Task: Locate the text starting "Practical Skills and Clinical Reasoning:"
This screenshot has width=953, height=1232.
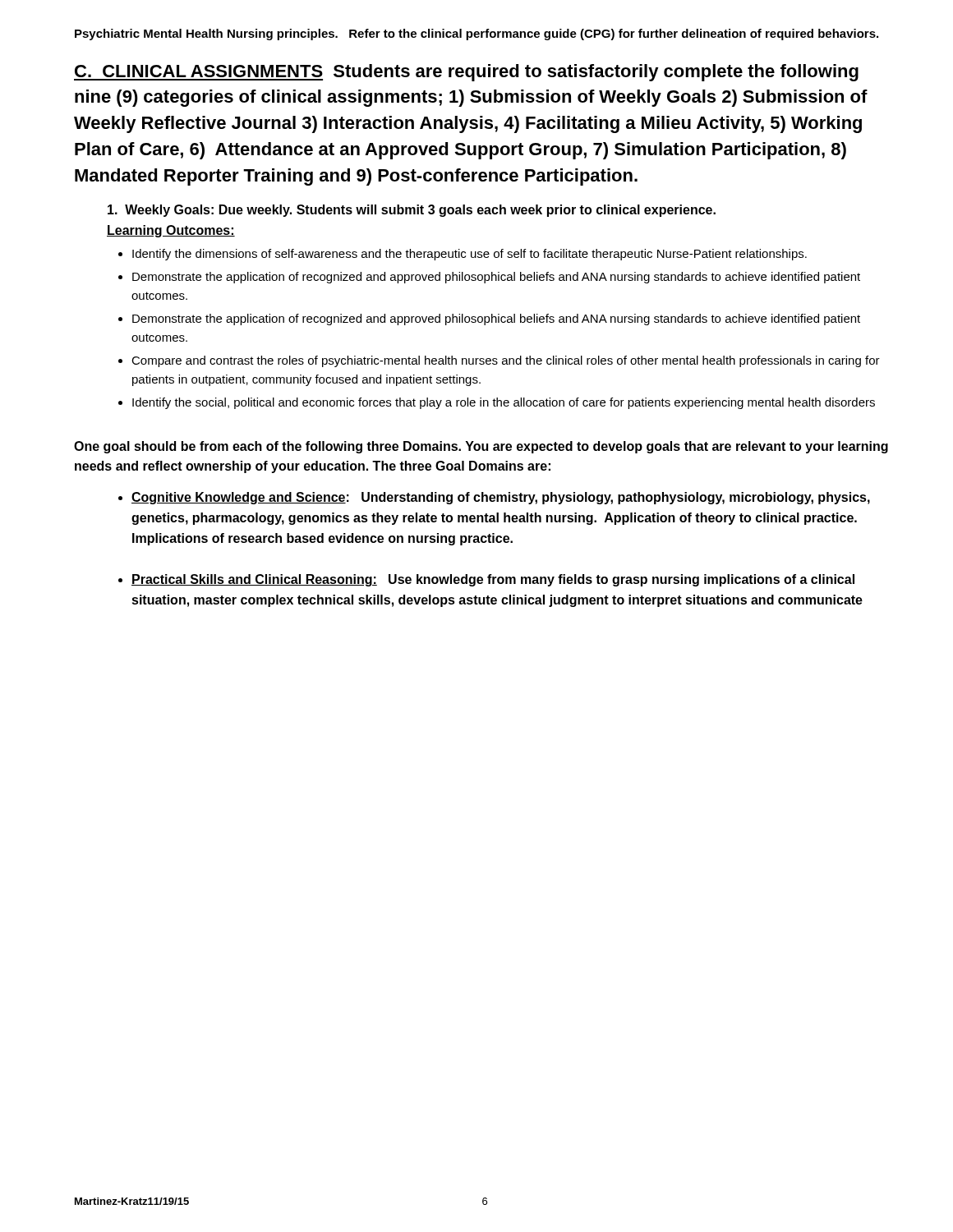Action: (x=497, y=590)
